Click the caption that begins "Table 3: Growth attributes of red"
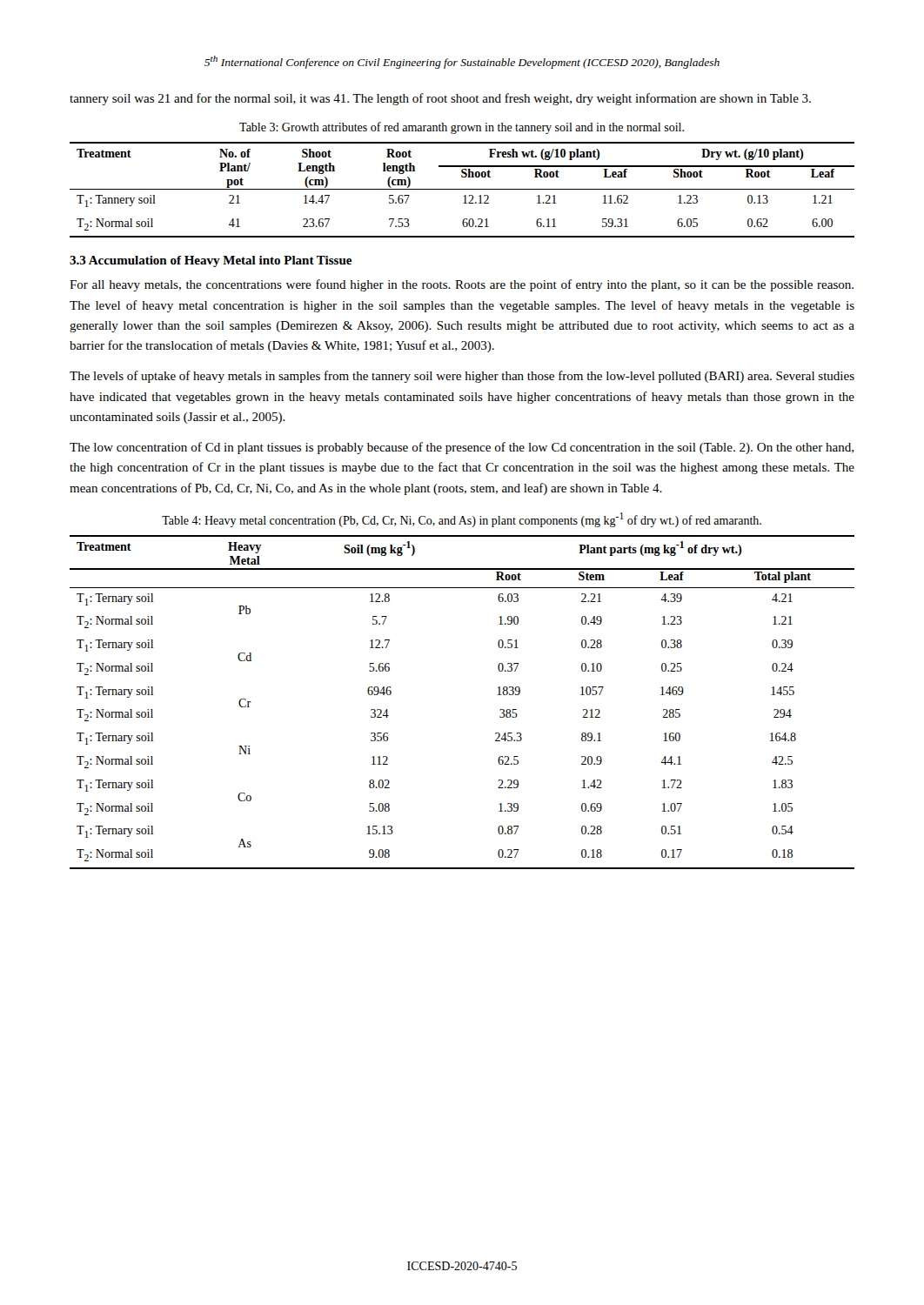 click(462, 127)
